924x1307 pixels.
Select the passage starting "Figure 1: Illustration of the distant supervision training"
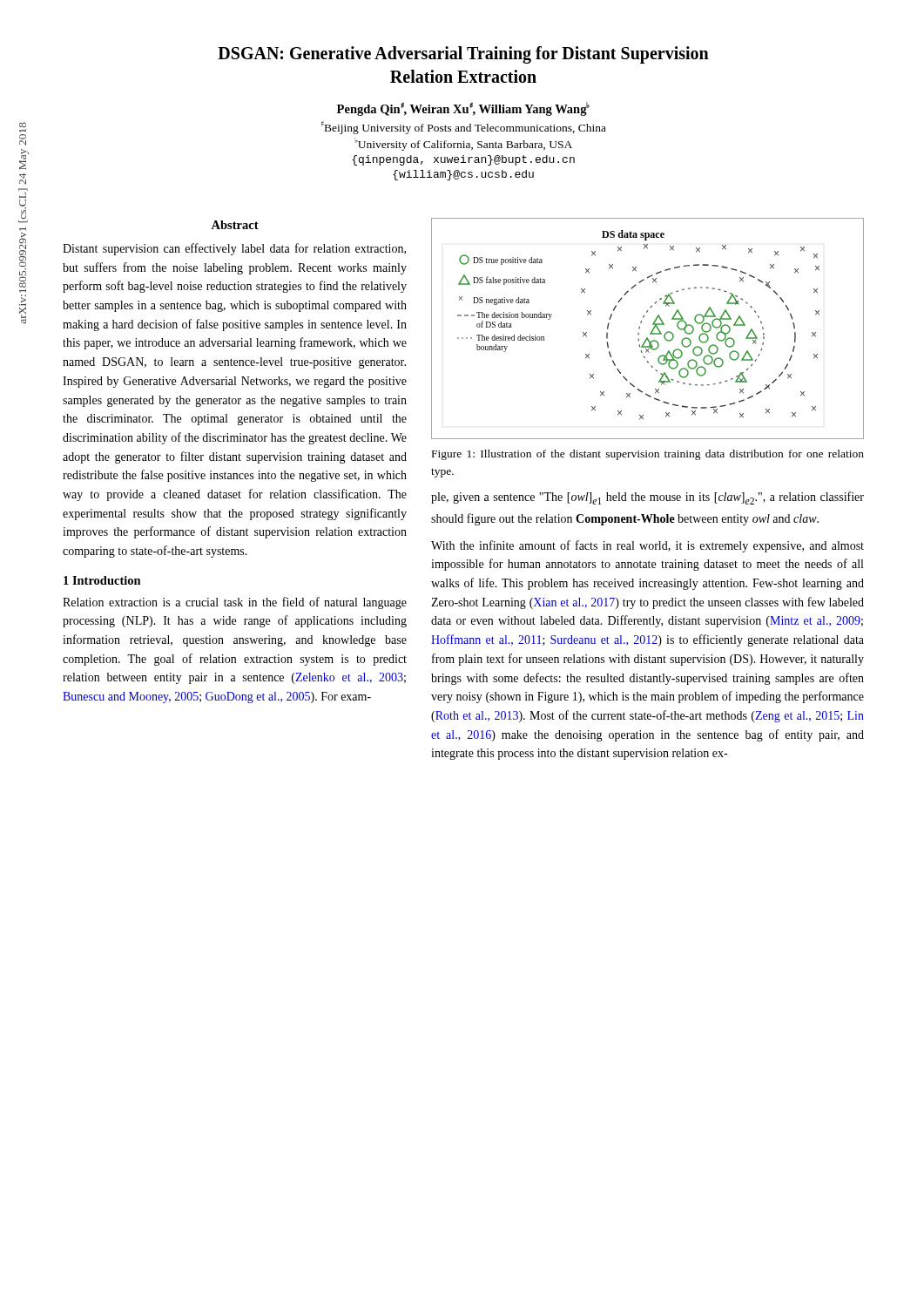647,462
